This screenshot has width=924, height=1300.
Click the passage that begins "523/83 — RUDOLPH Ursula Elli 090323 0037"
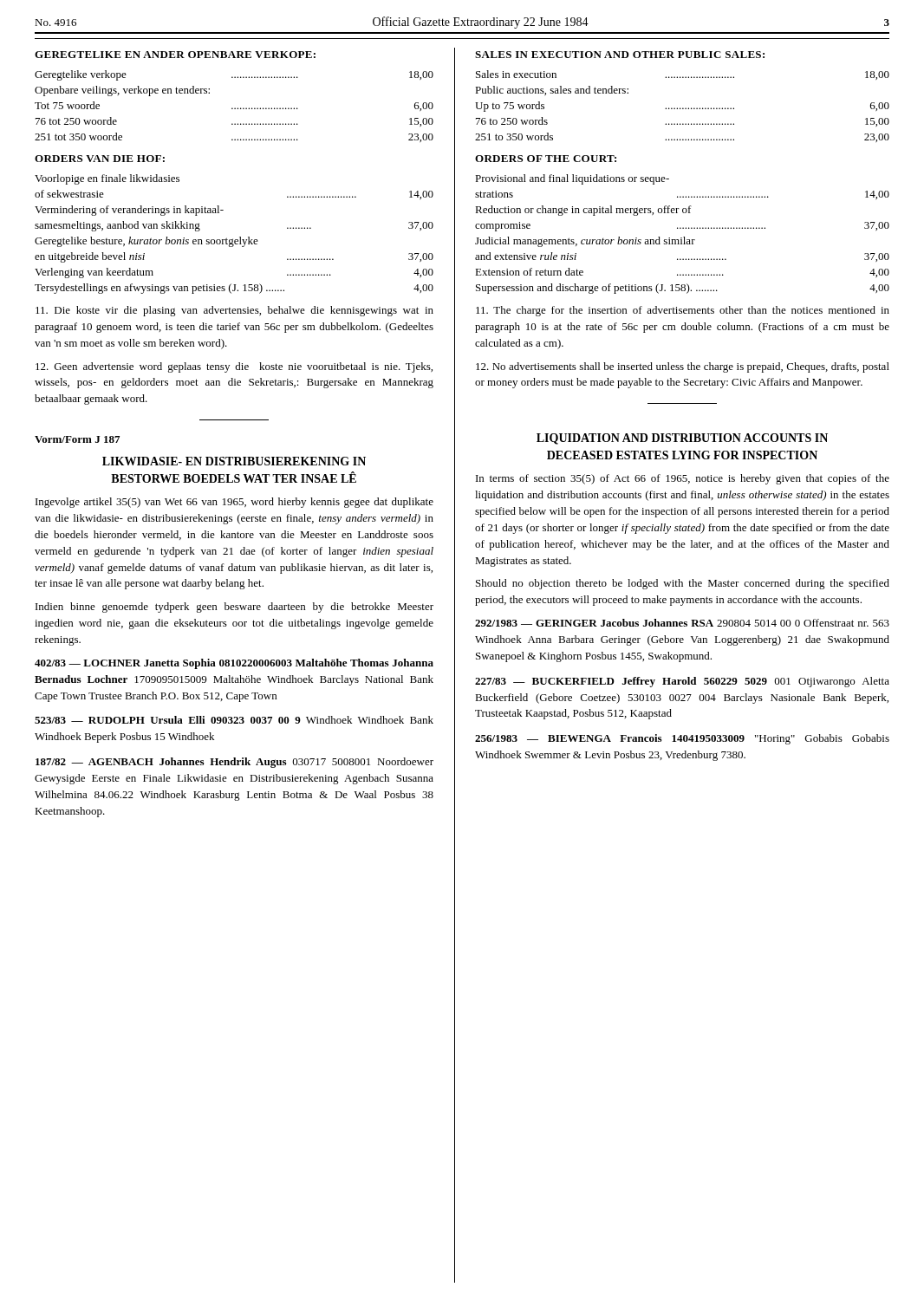pos(234,728)
